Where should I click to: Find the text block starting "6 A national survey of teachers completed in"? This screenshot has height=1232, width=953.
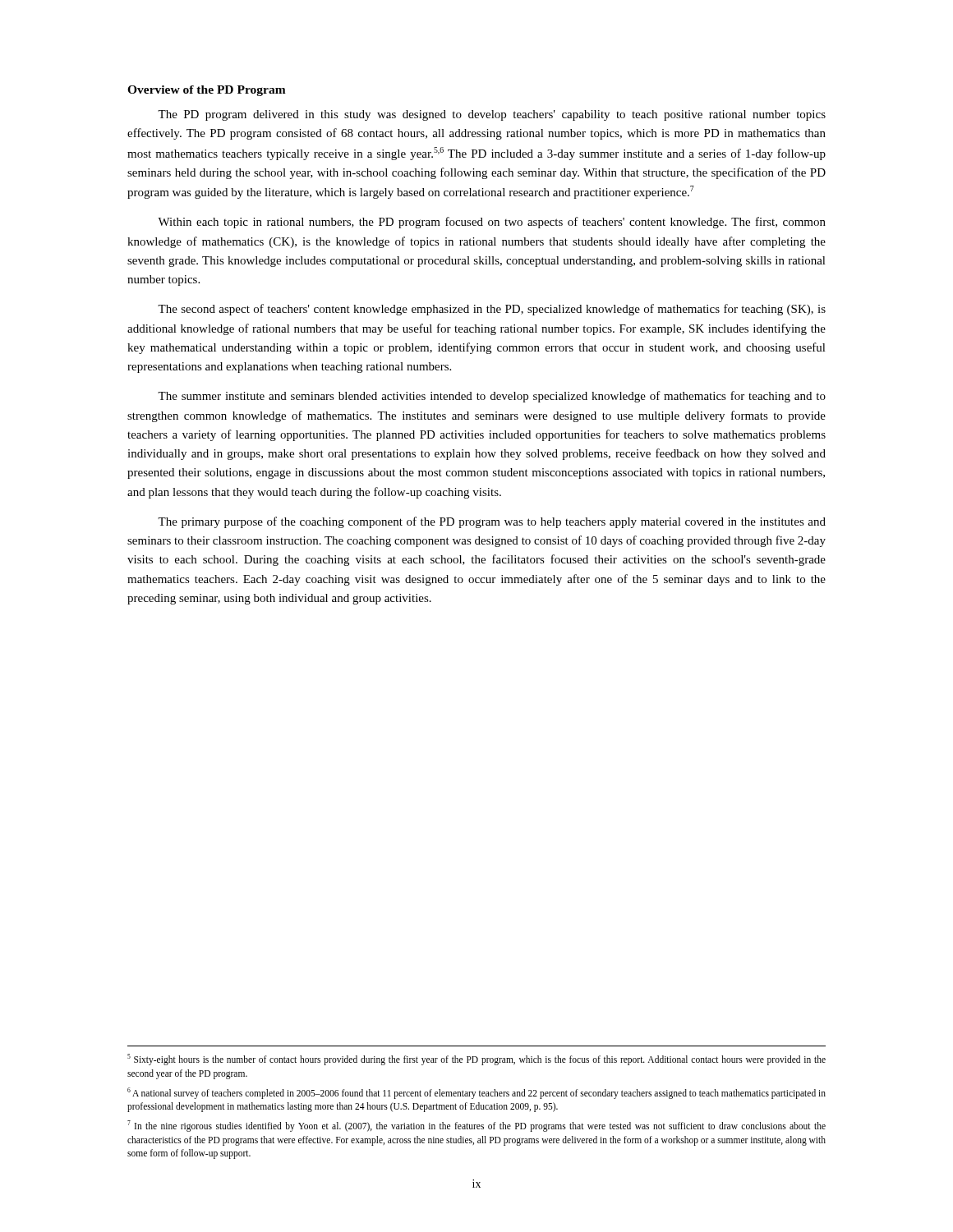pos(476,1099)
